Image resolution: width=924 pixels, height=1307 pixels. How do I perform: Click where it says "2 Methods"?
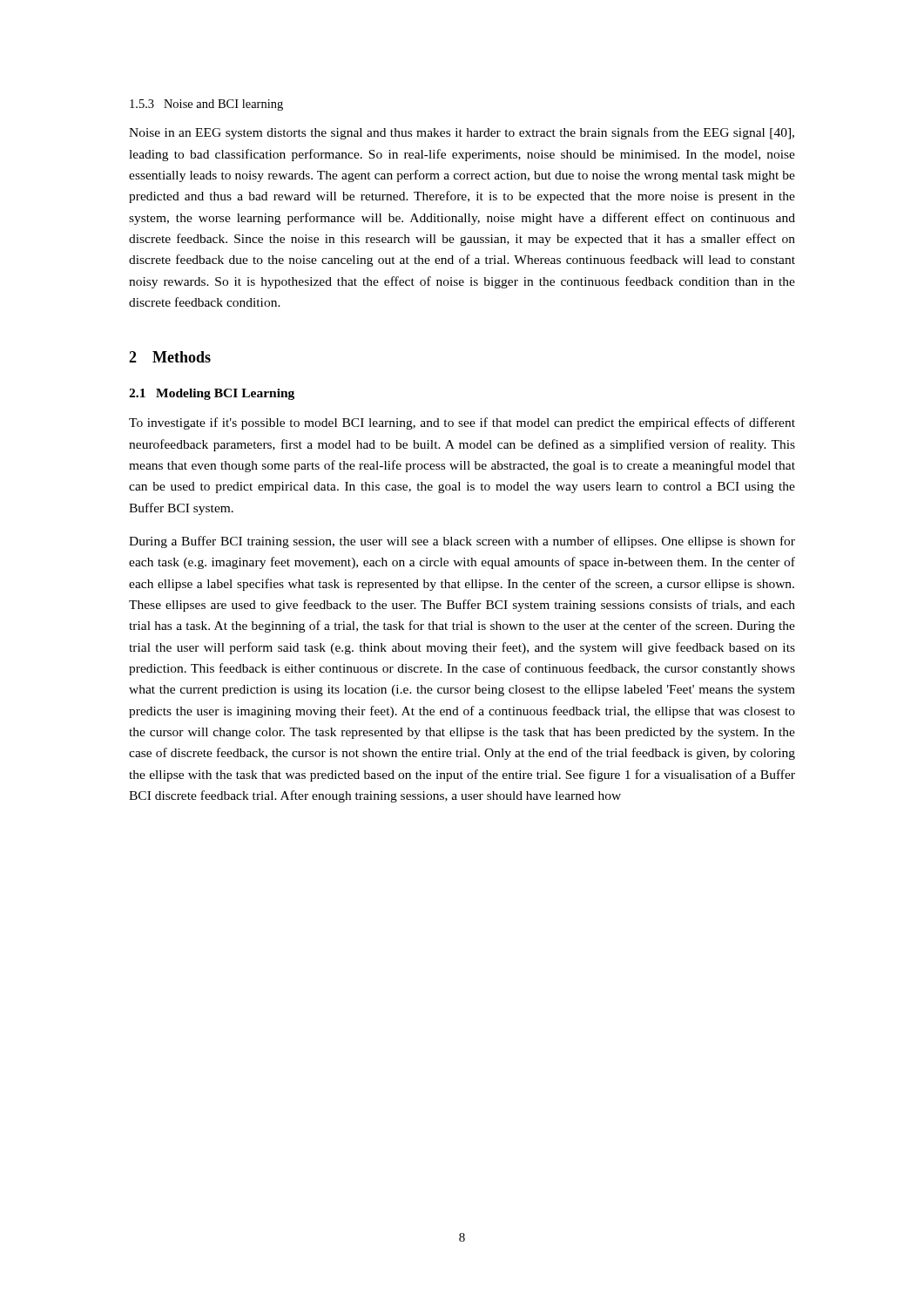[170, 358]
